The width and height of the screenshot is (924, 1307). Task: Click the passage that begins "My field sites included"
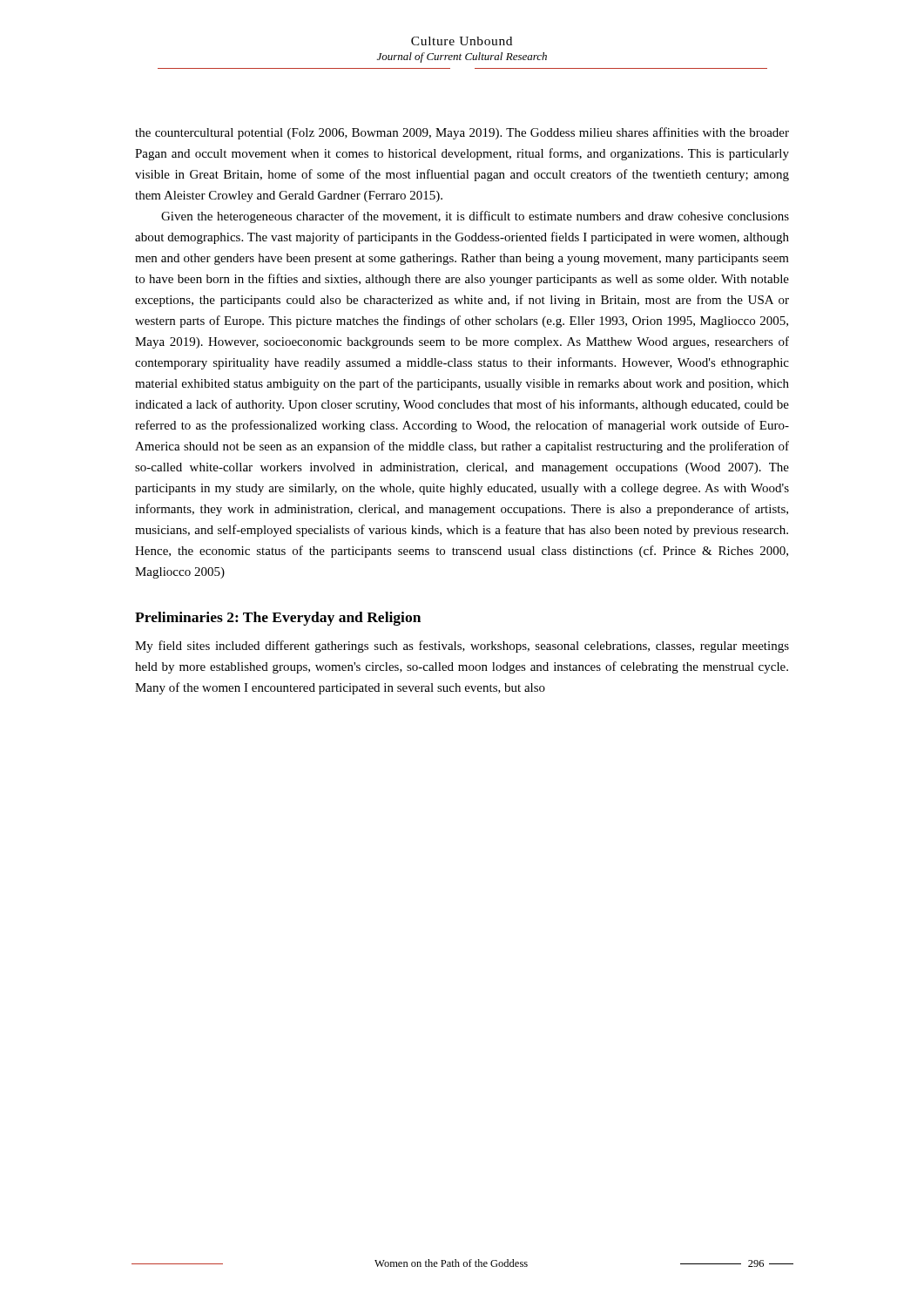tap(462, 667)
